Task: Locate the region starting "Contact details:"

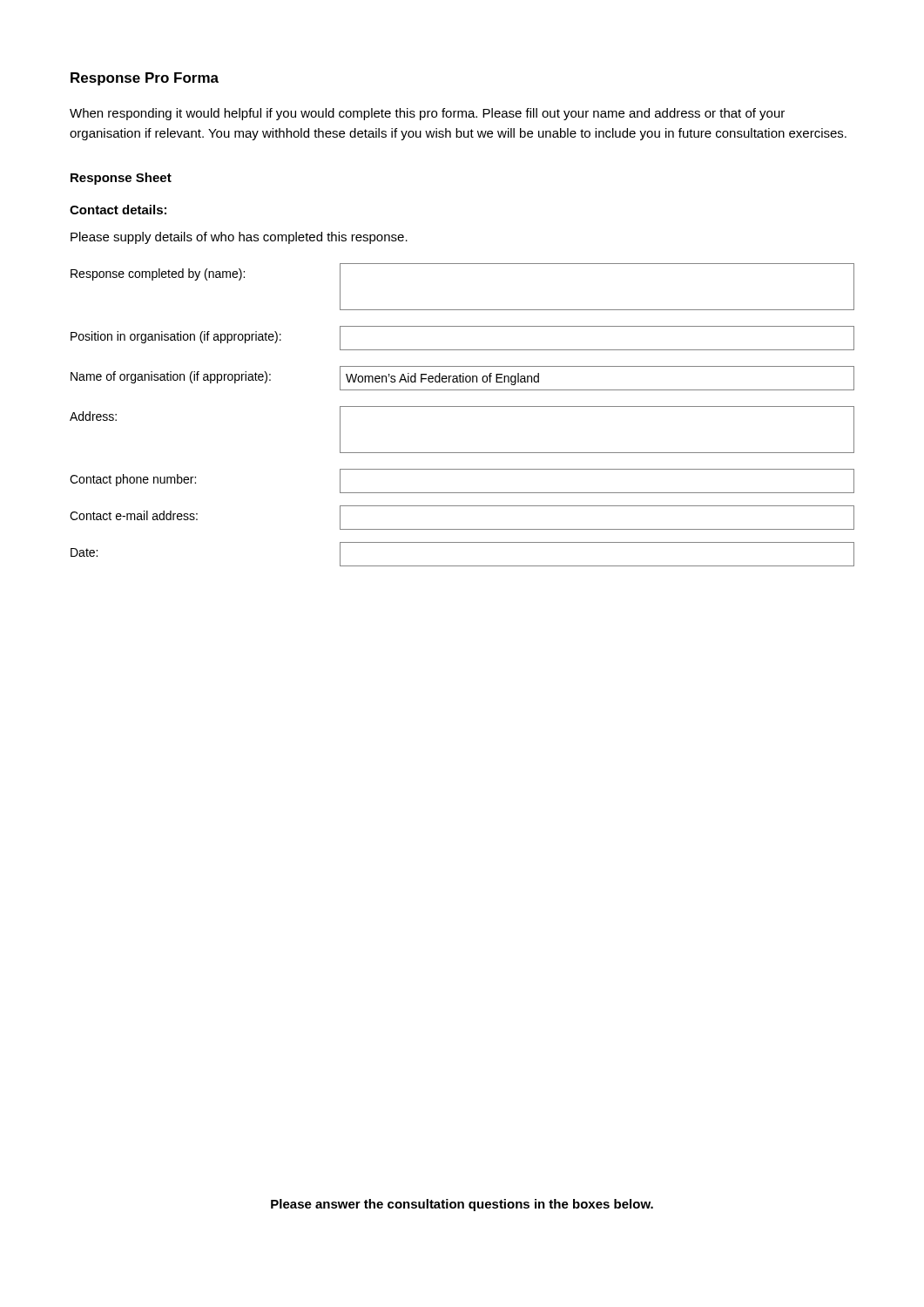Action: pyautogui.click(x=119, y=209)
